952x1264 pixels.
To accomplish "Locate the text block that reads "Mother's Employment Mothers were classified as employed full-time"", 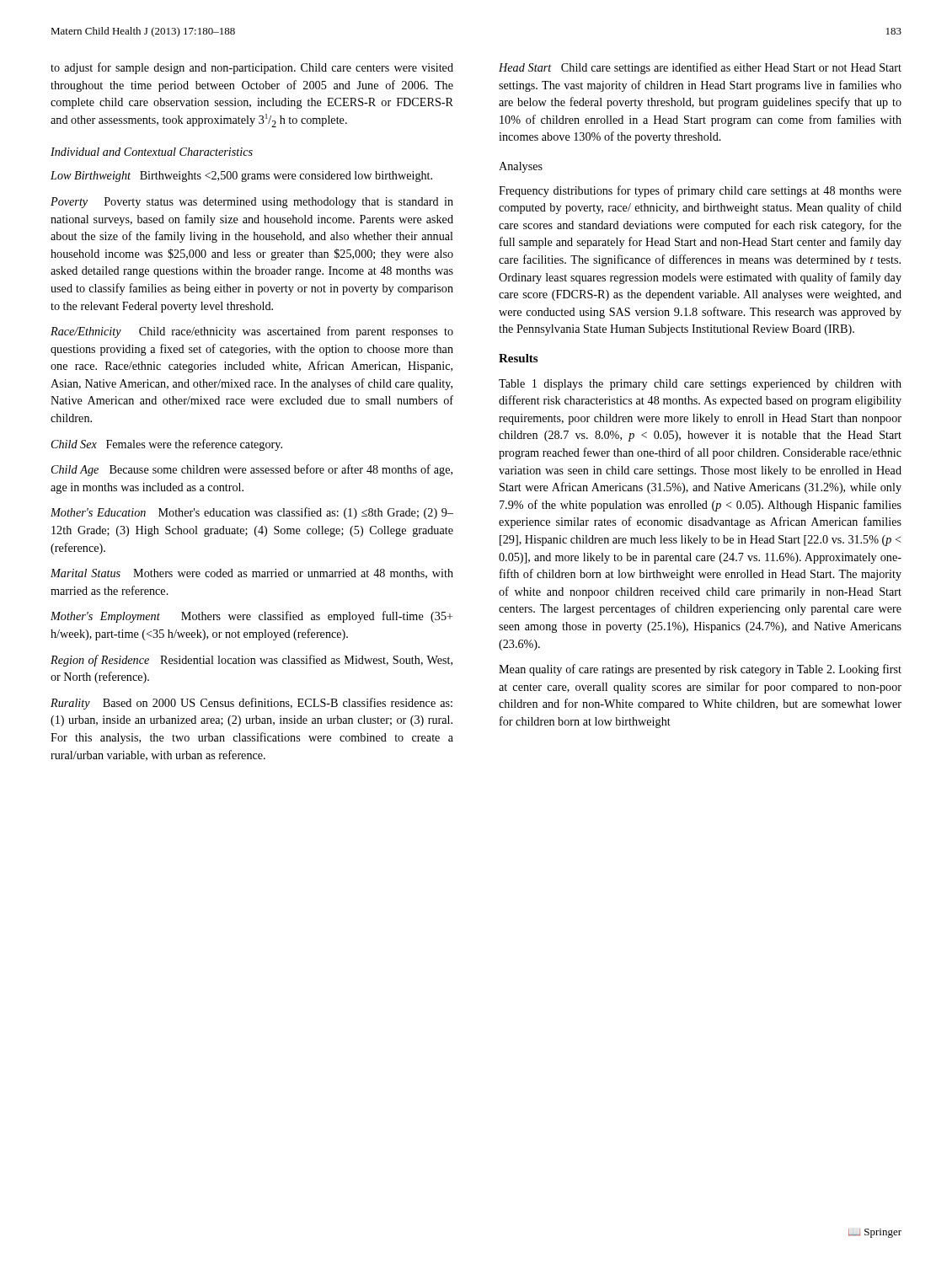I will [252, 625].
